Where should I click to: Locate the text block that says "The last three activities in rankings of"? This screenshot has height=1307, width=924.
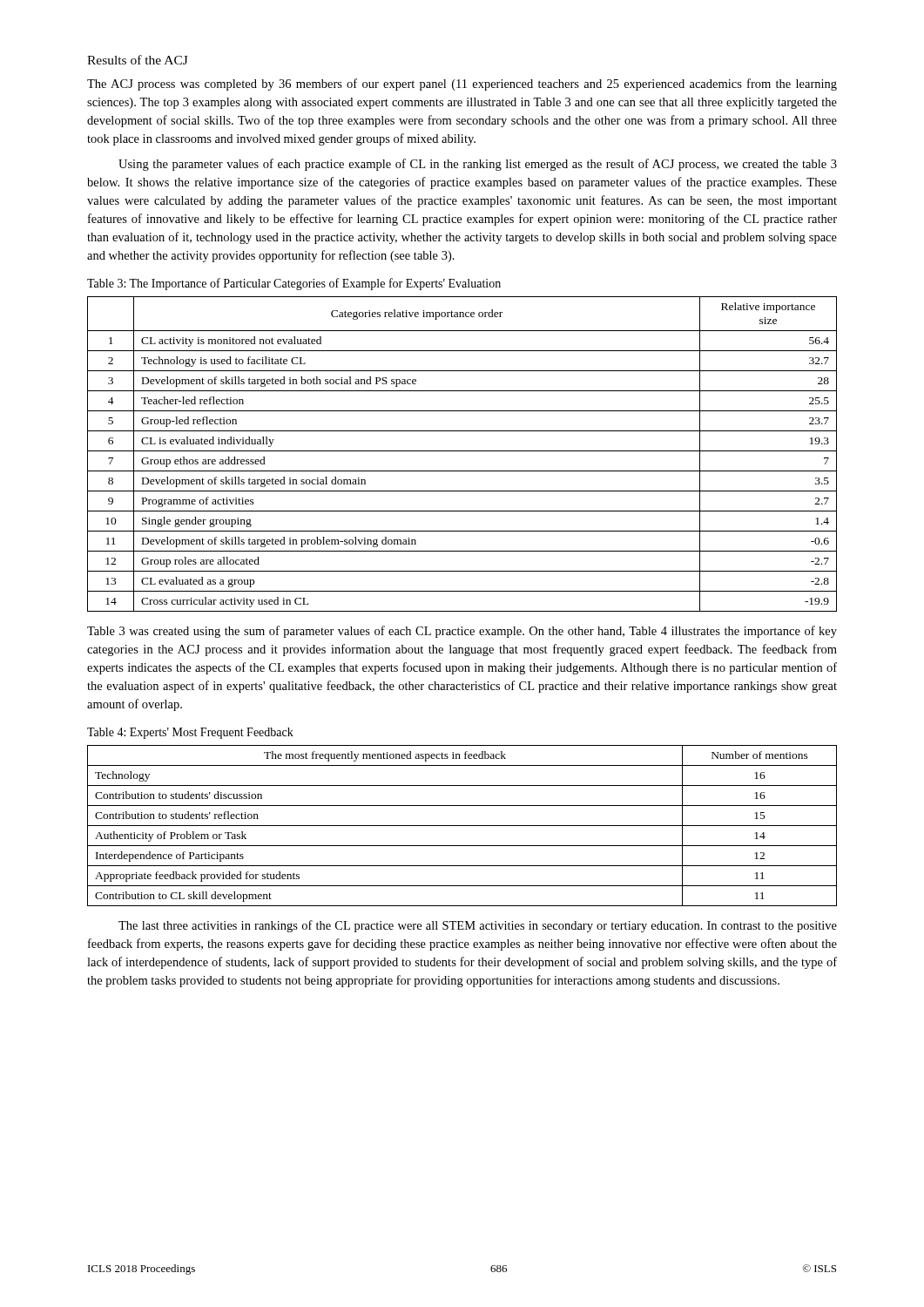[462, 953]
